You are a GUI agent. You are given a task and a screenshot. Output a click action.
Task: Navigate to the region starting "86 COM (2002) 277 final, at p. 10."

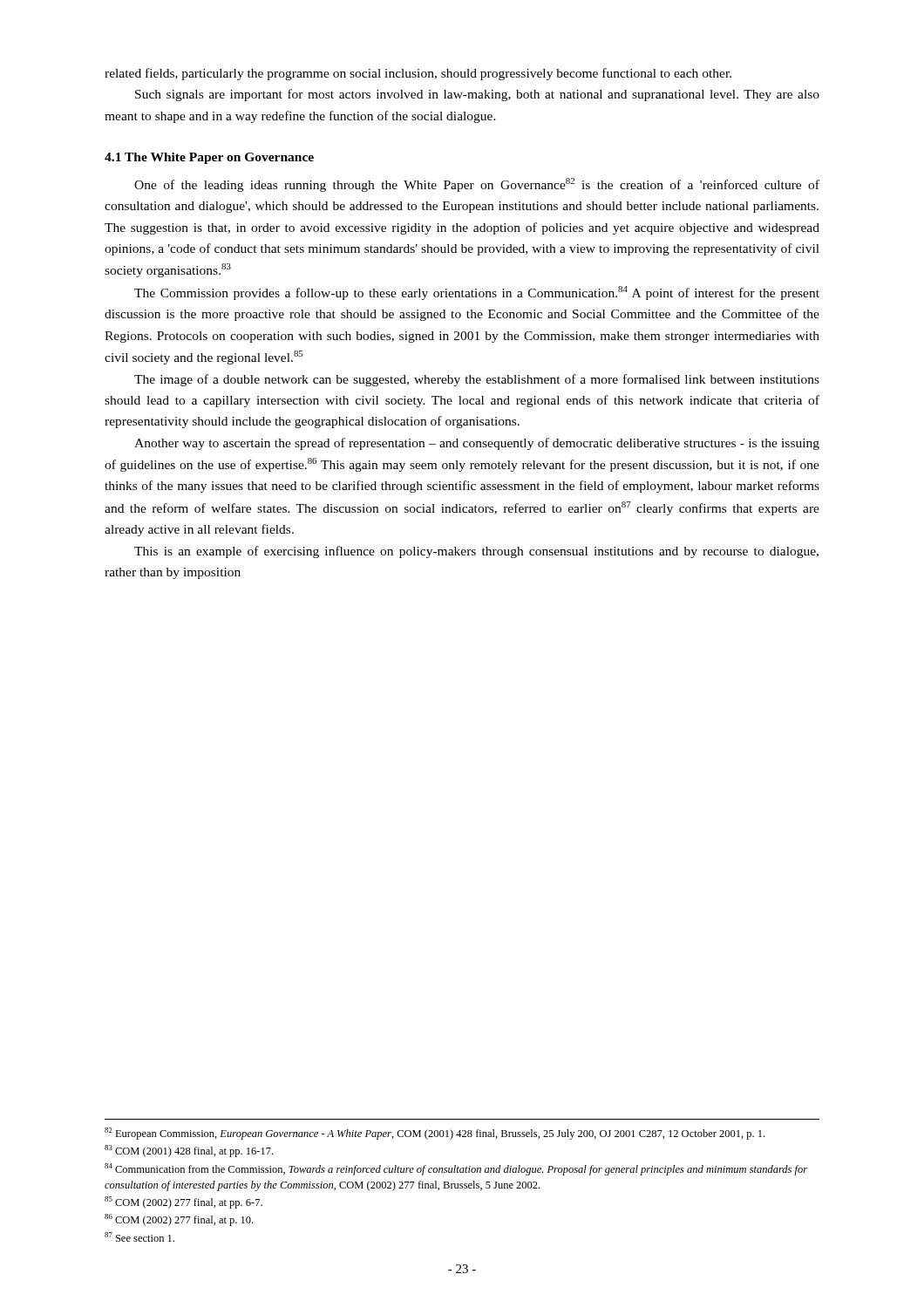pos(179,1220)
